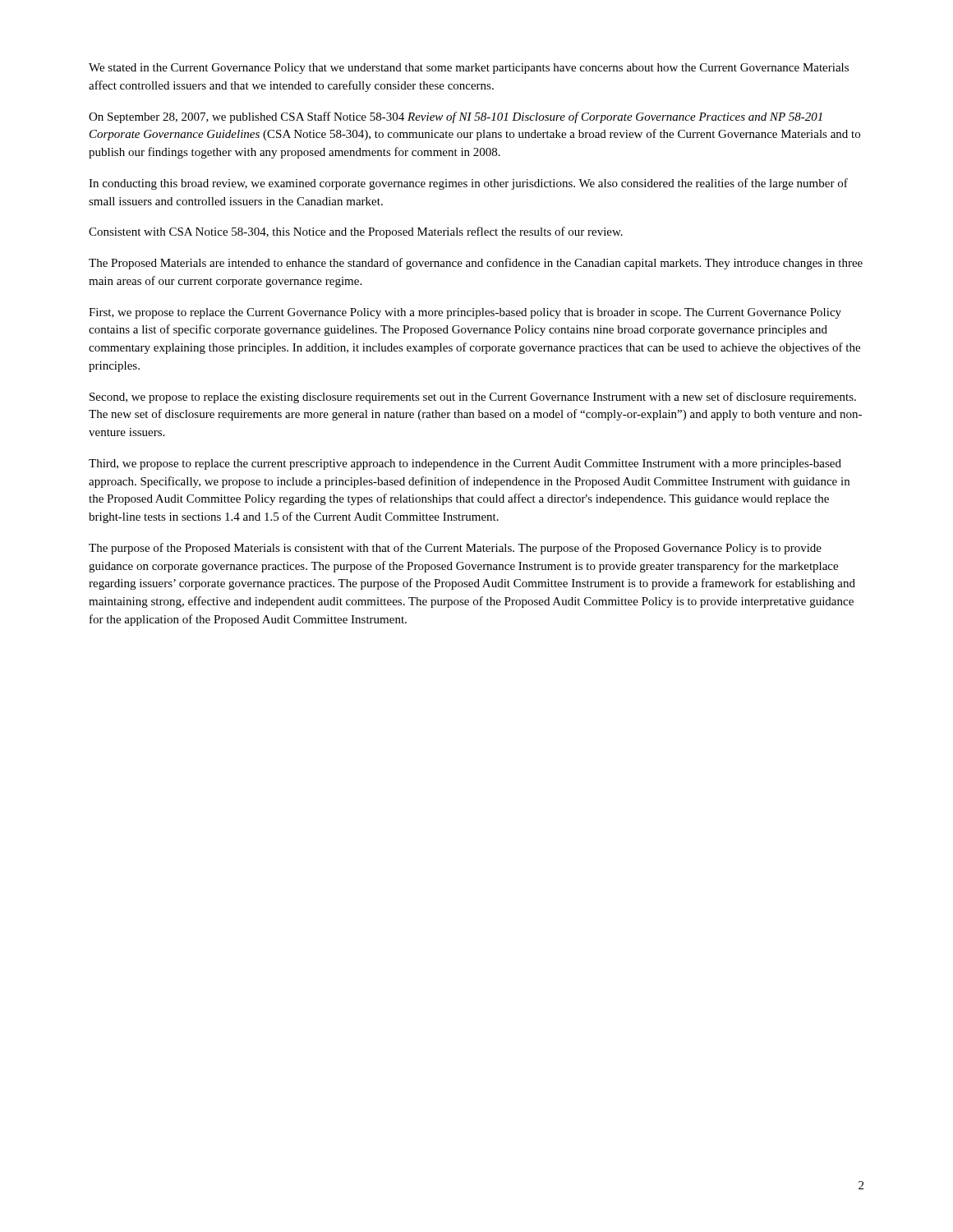
Task: Point to the text starting "Second, we propose"
Action: [x=475, y=414]
